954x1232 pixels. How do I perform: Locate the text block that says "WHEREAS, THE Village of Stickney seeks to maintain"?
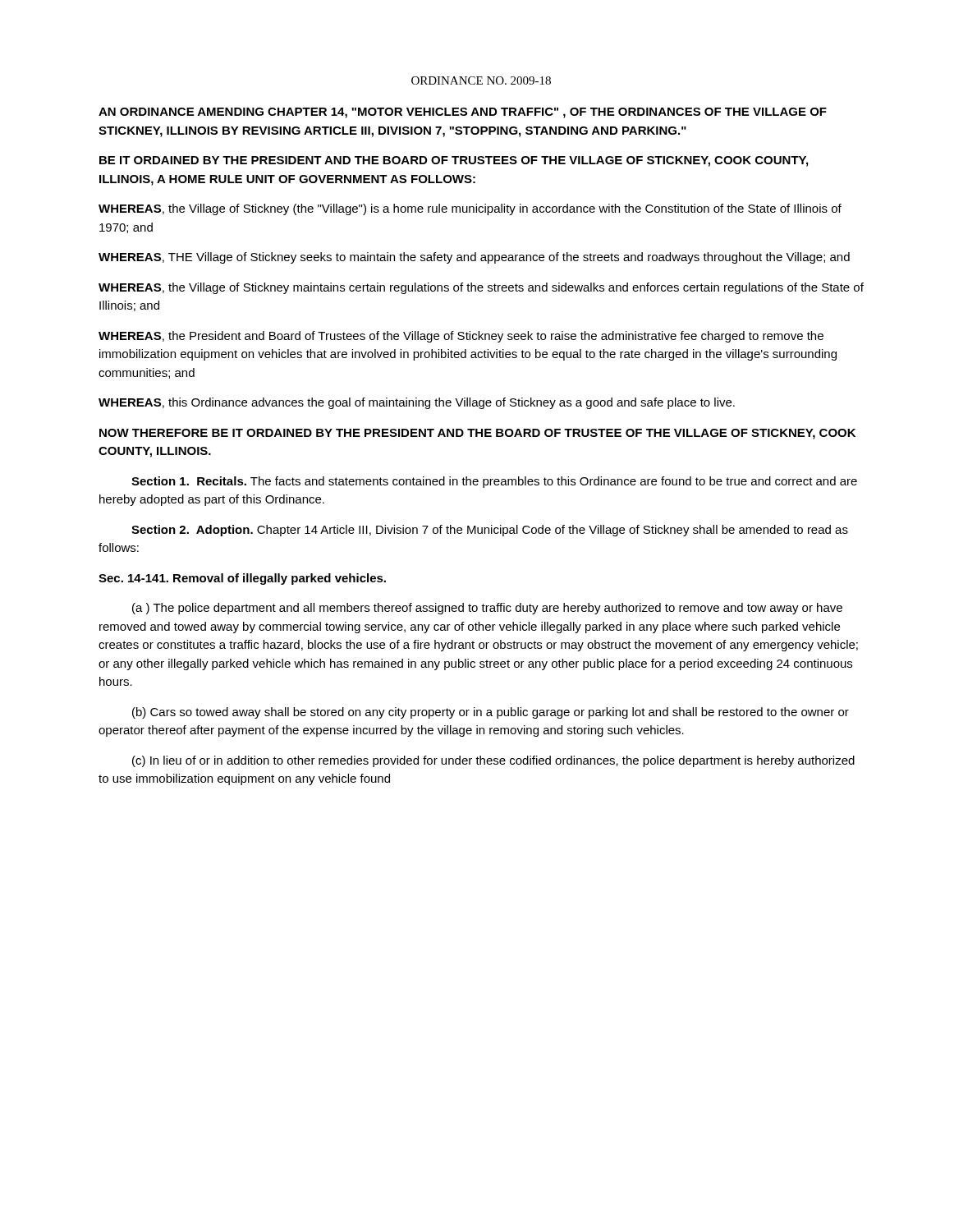[474, 257]
